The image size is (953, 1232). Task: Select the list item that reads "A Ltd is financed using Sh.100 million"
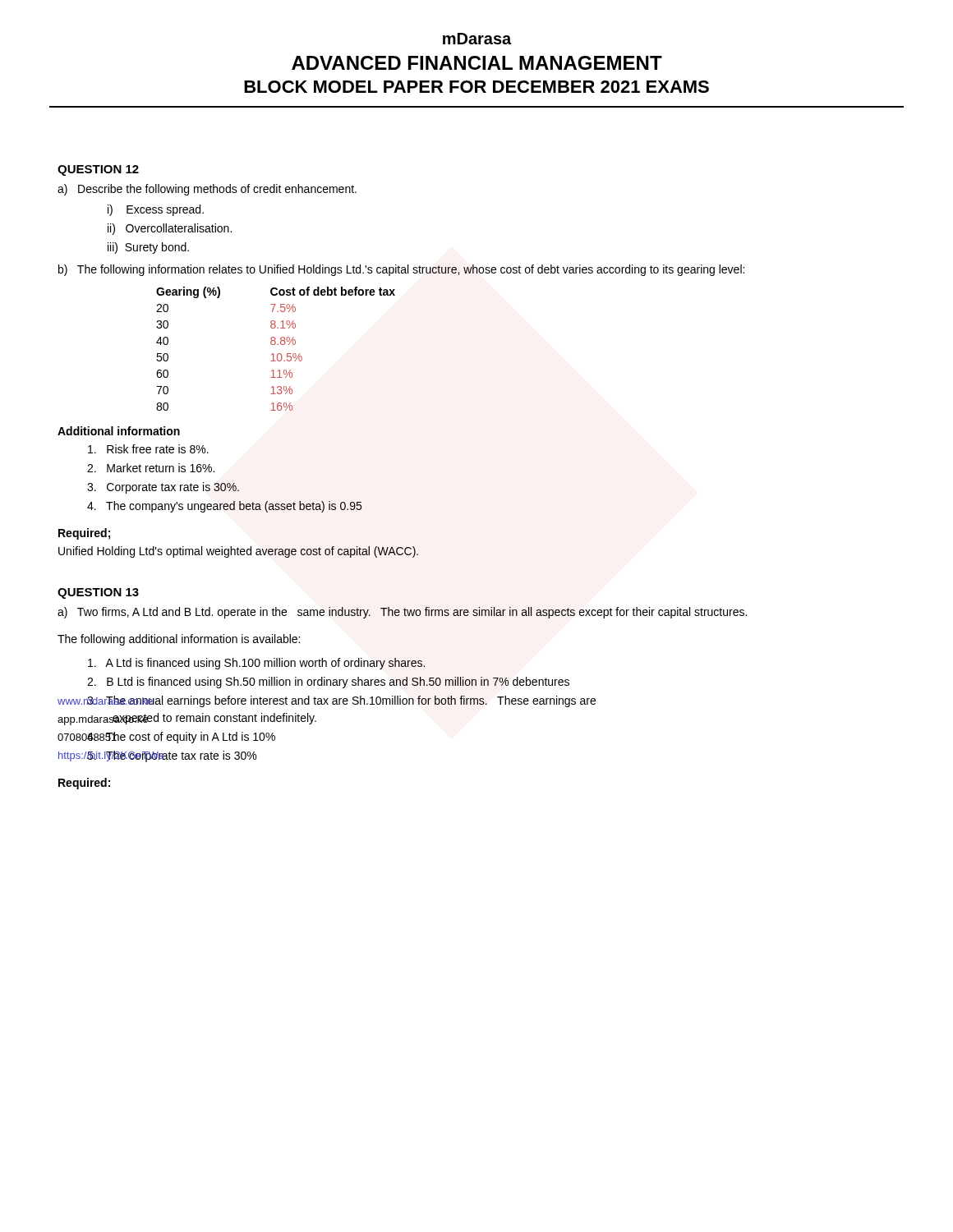256,663
